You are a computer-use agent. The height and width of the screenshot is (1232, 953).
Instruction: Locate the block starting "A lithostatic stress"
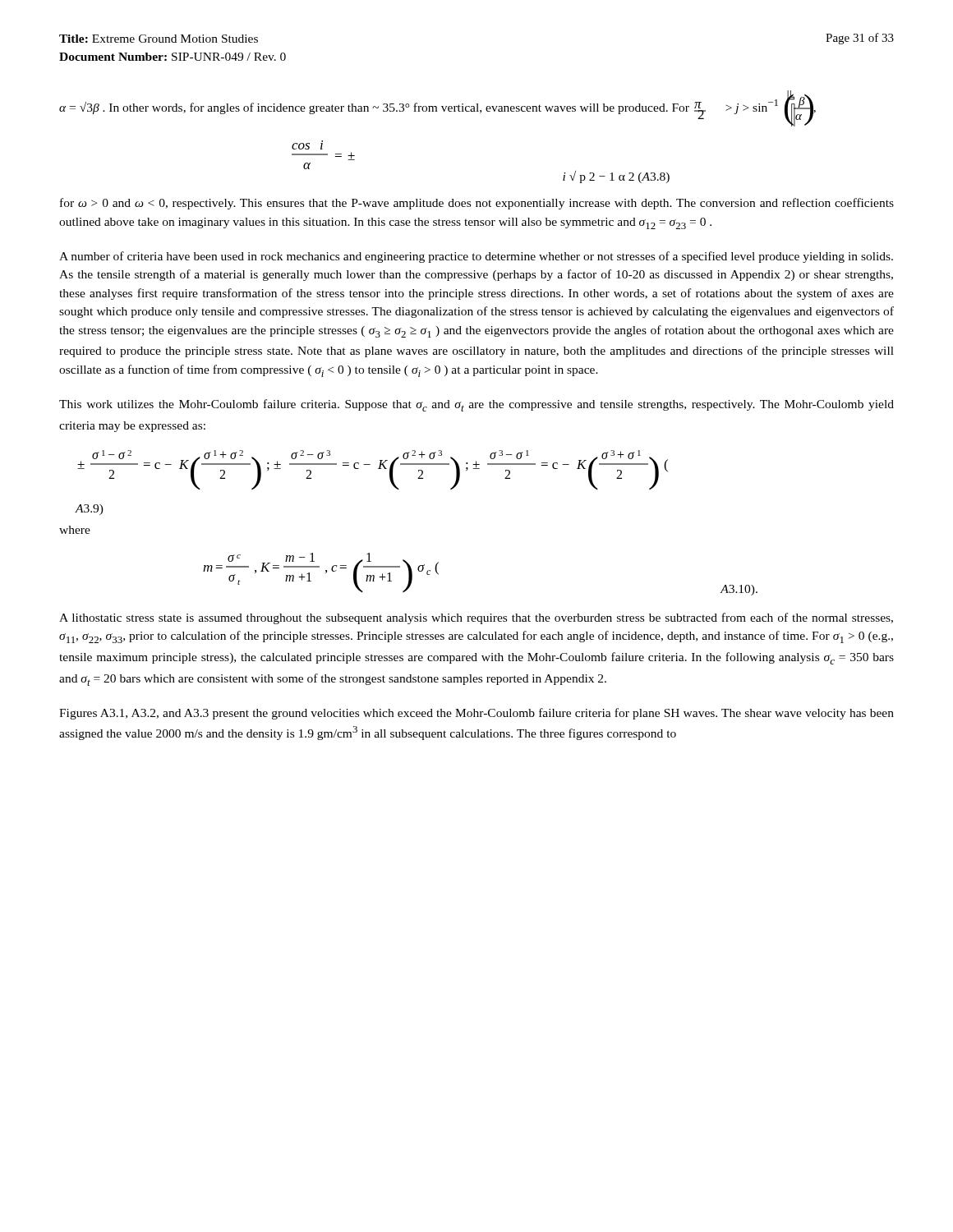(x=476, y=649)
